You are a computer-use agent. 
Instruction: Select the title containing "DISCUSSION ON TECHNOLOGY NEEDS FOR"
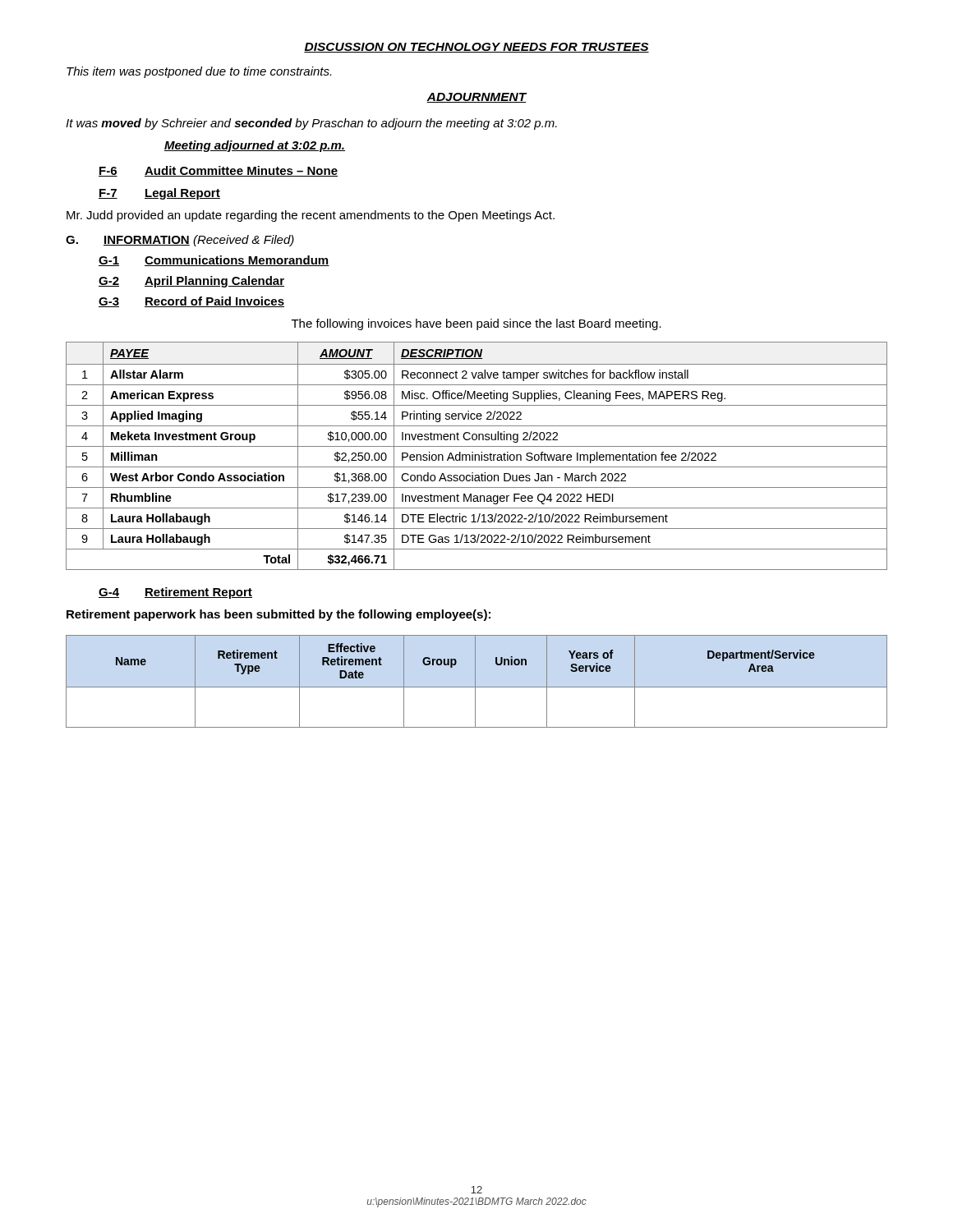[476, 46]
